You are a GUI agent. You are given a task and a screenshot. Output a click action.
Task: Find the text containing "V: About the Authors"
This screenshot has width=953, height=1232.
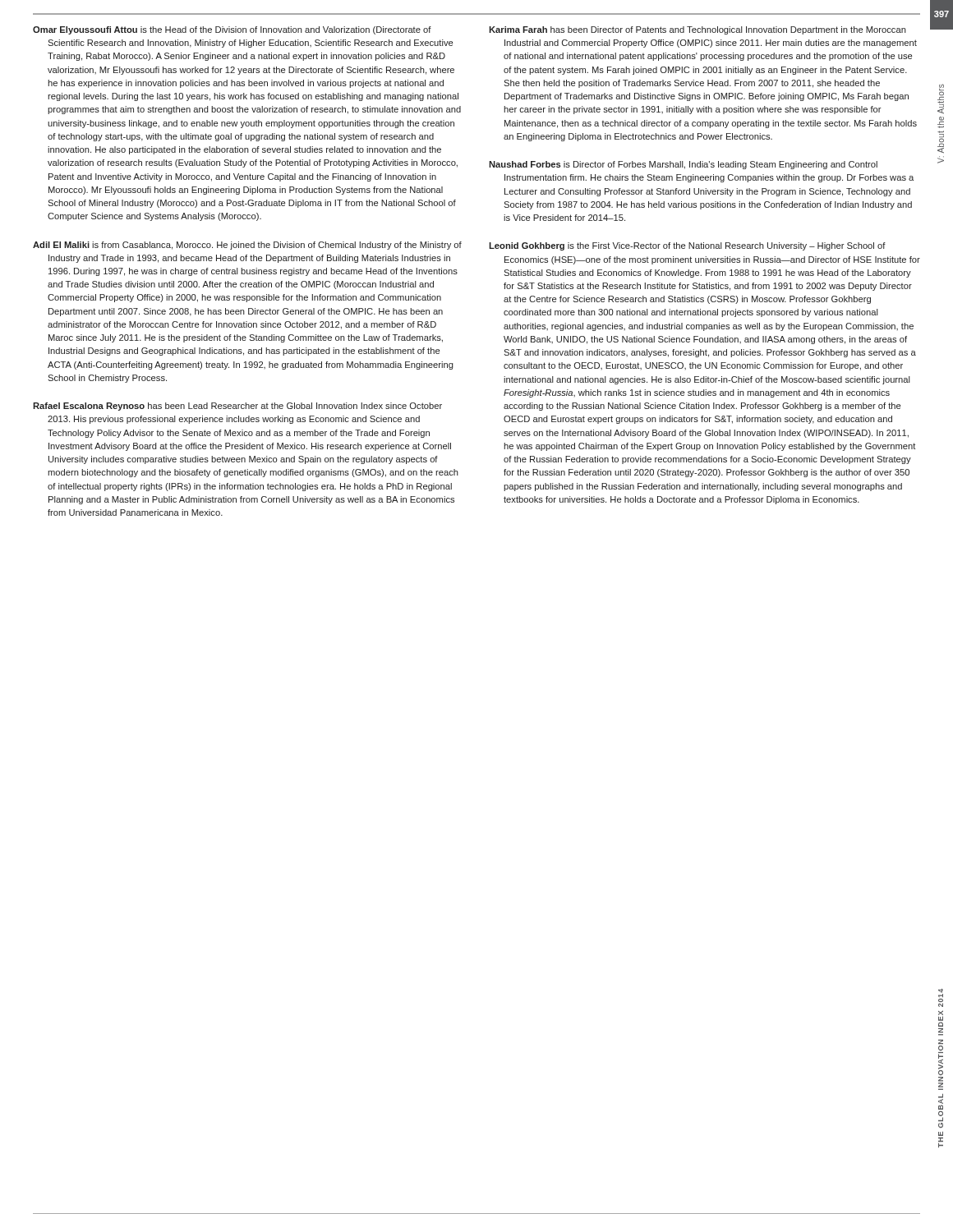942,123
